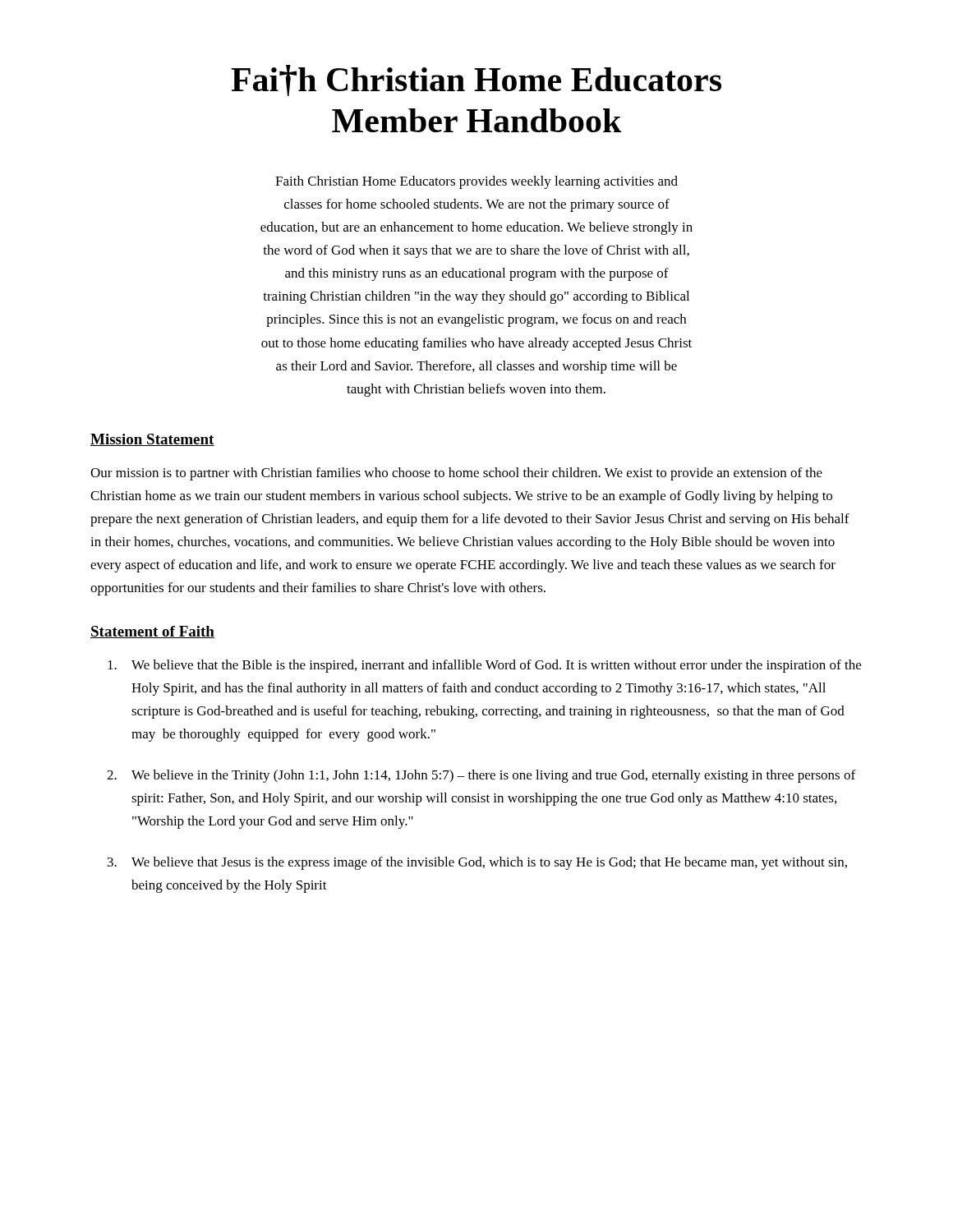953x1232 pixels.
Task: Find the text block containing "Faith Christian Home"
Action: (x=476, y=285)
